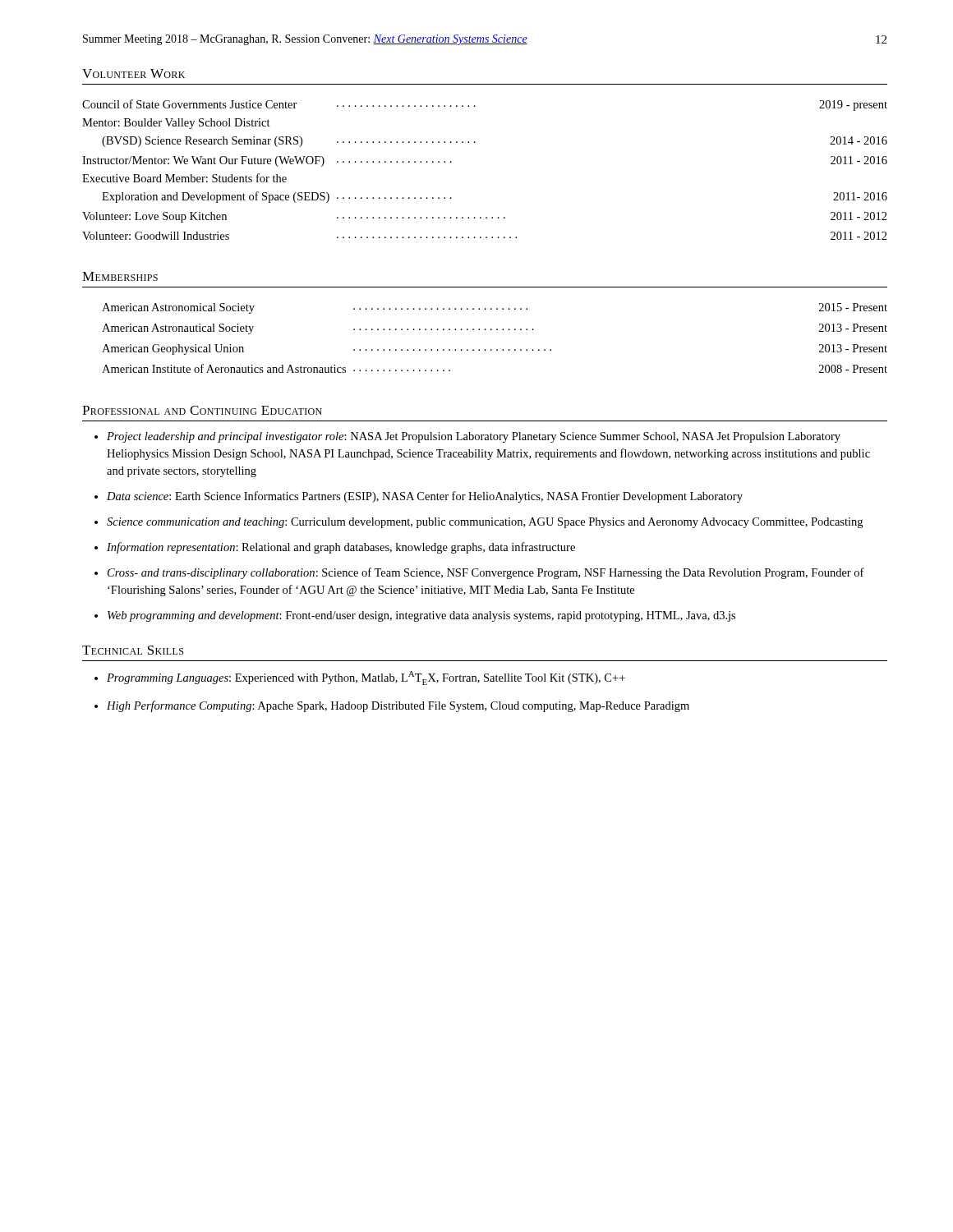The image size is (953, 1232).
Task: Click where it says "Technical Skills"
Action: (x=133, y=650)
